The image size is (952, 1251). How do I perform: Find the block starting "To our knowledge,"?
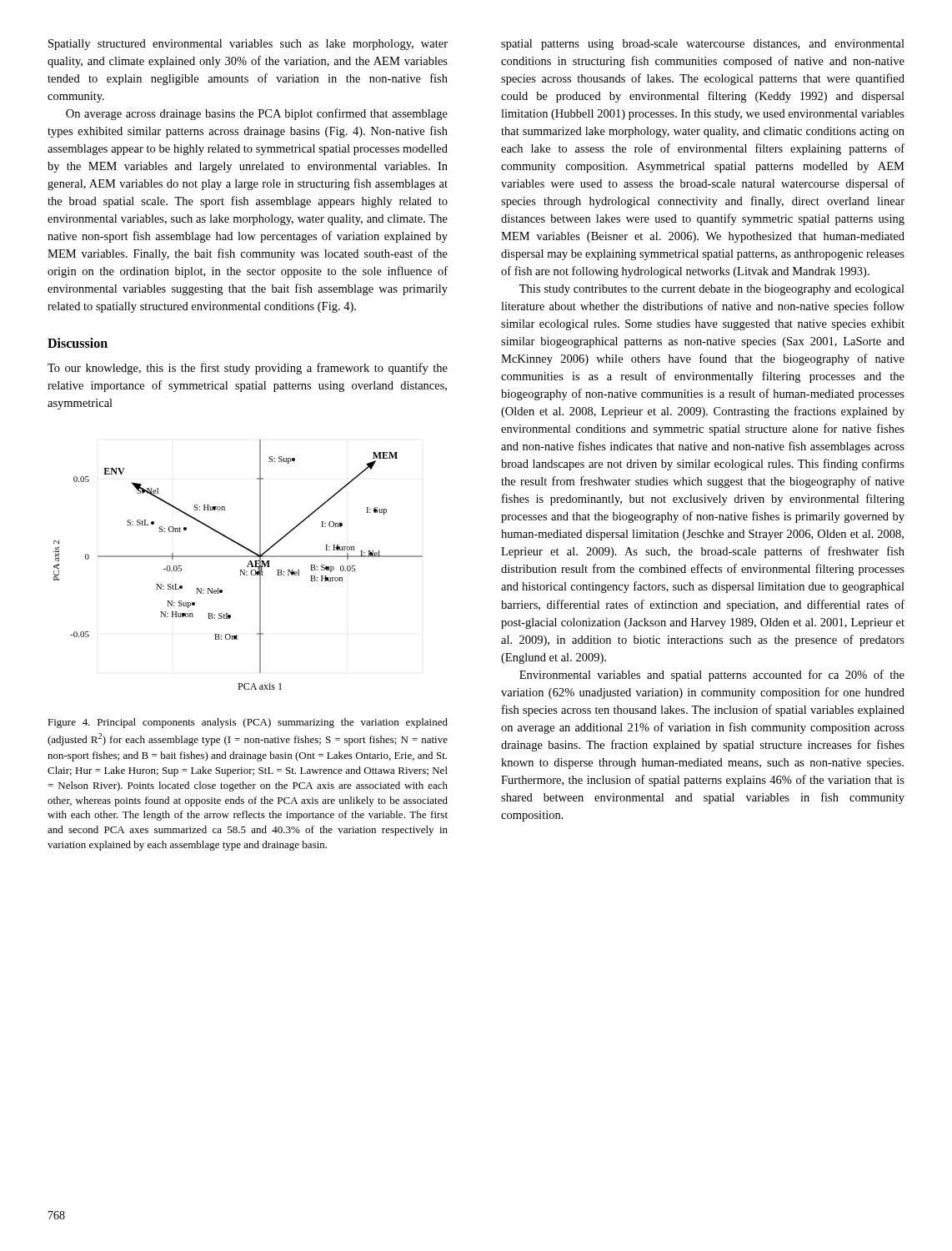(248, 386)
